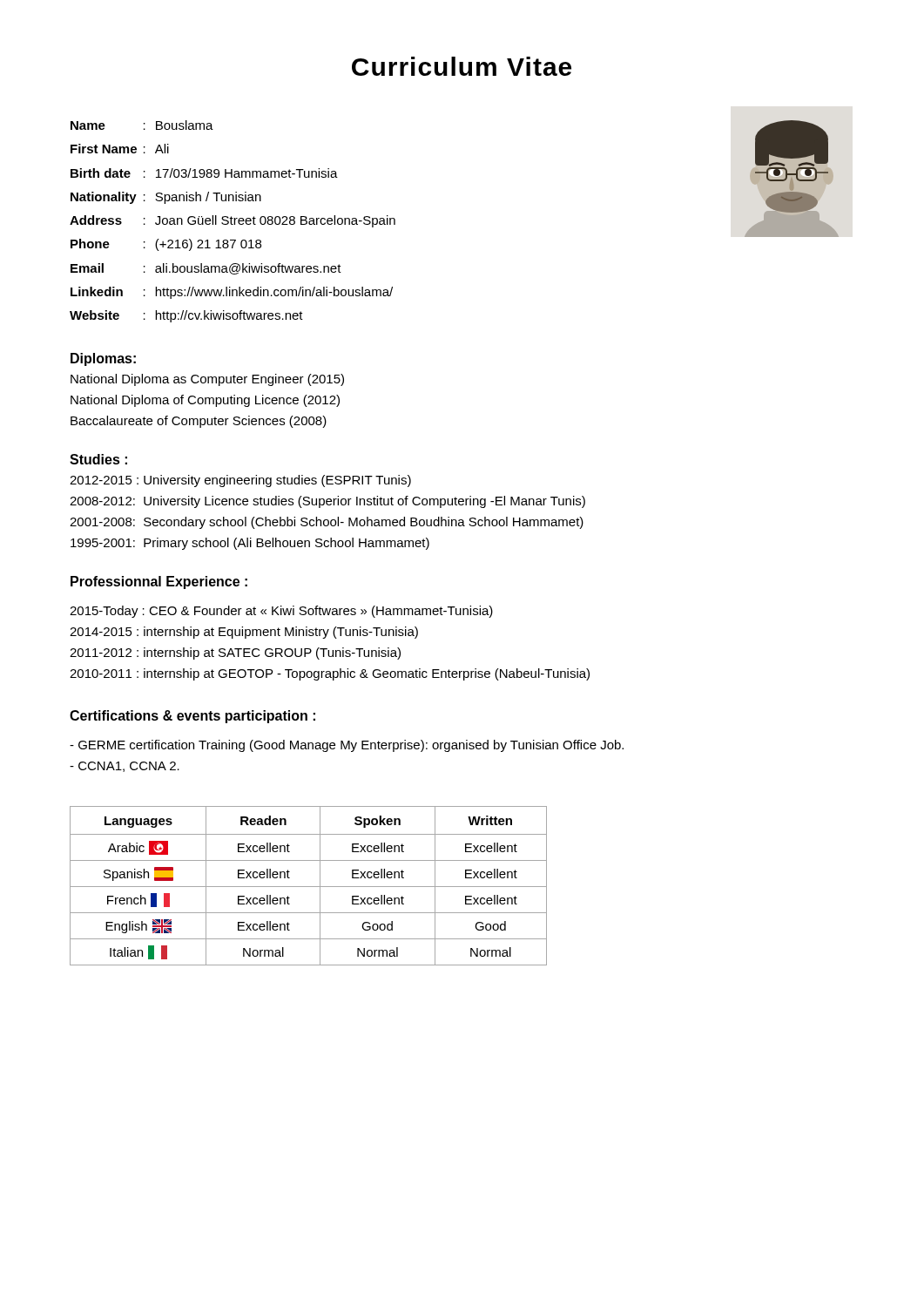Find the section header with the text "Studies :"
Screen dimensions: 1307x924
99,460
